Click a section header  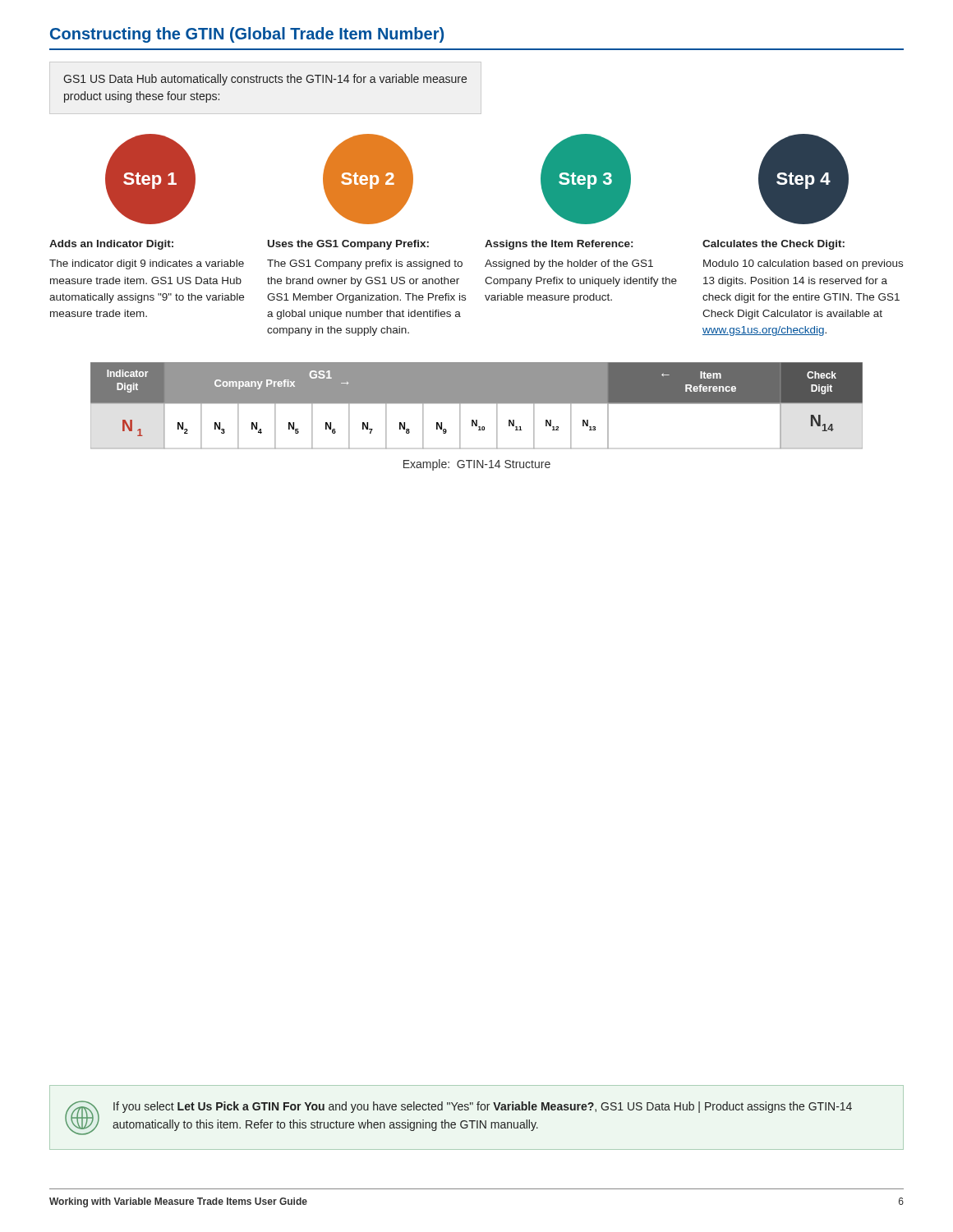(x=476, y=34)
